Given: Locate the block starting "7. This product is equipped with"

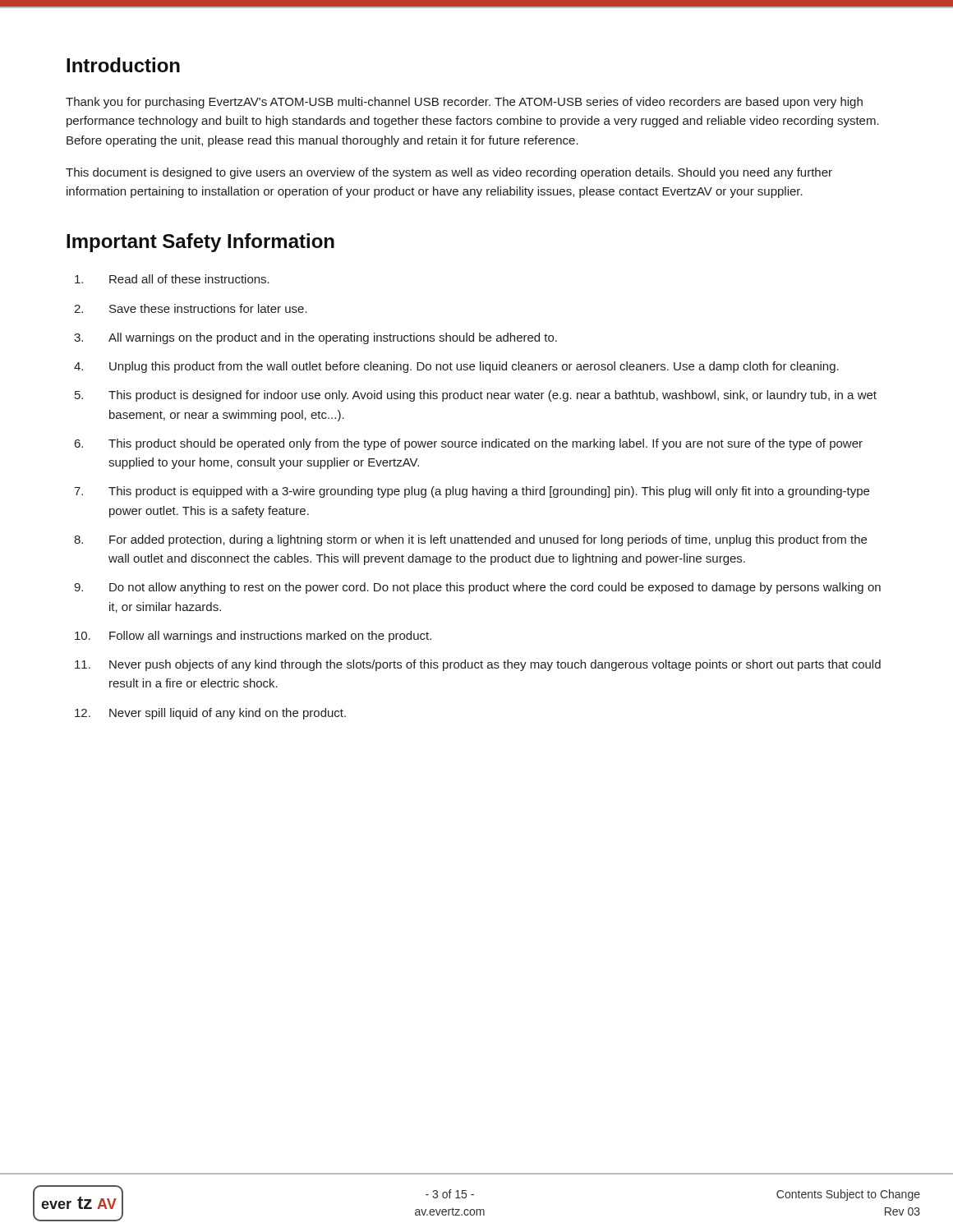Looking at the screenshot, I should [x=476, y=501].
